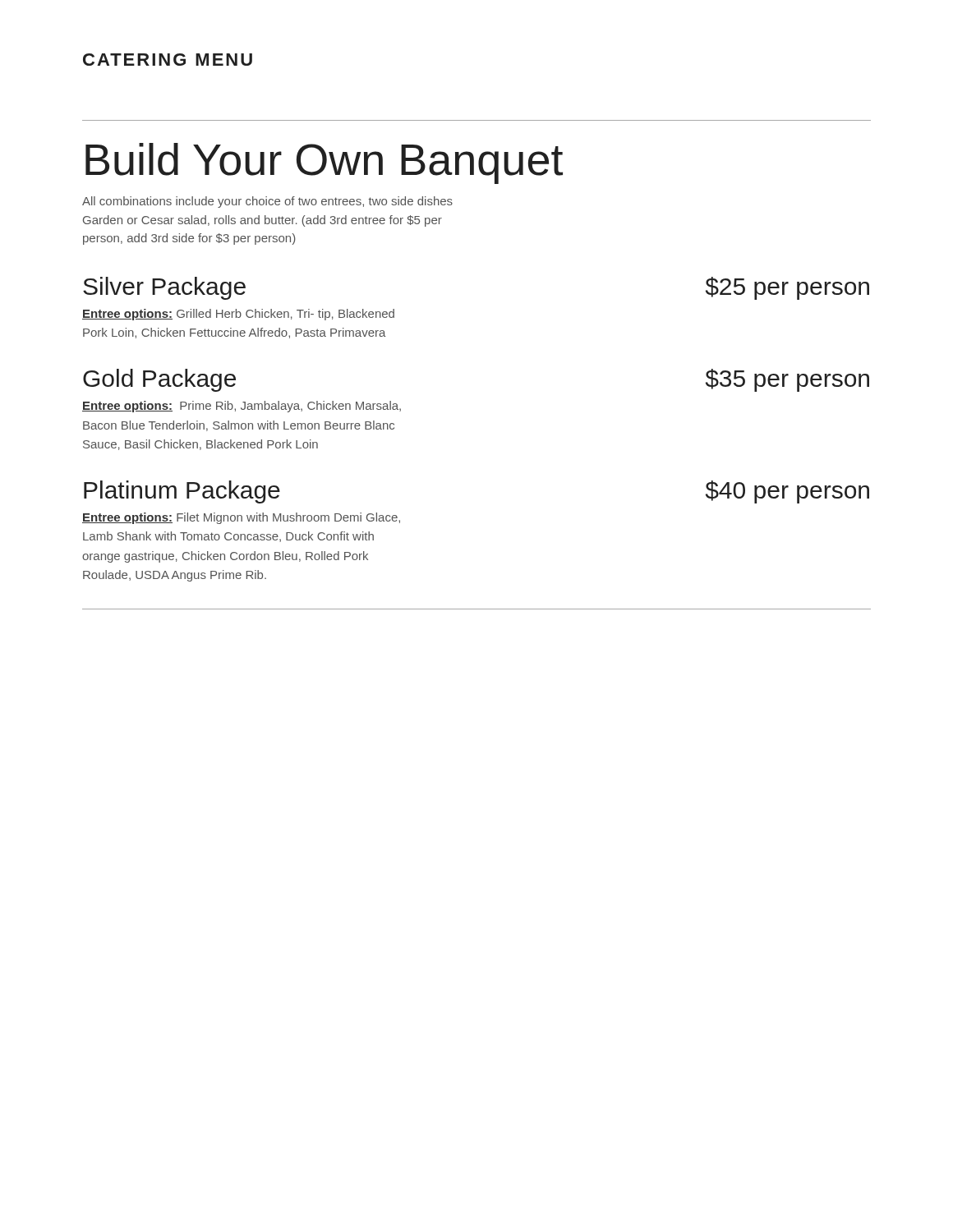This screenshot has height=1232, width=953.
Task: Find the block starting "Entree options: Filet Mignon with Mushroom"
Action: coord(370,546)
